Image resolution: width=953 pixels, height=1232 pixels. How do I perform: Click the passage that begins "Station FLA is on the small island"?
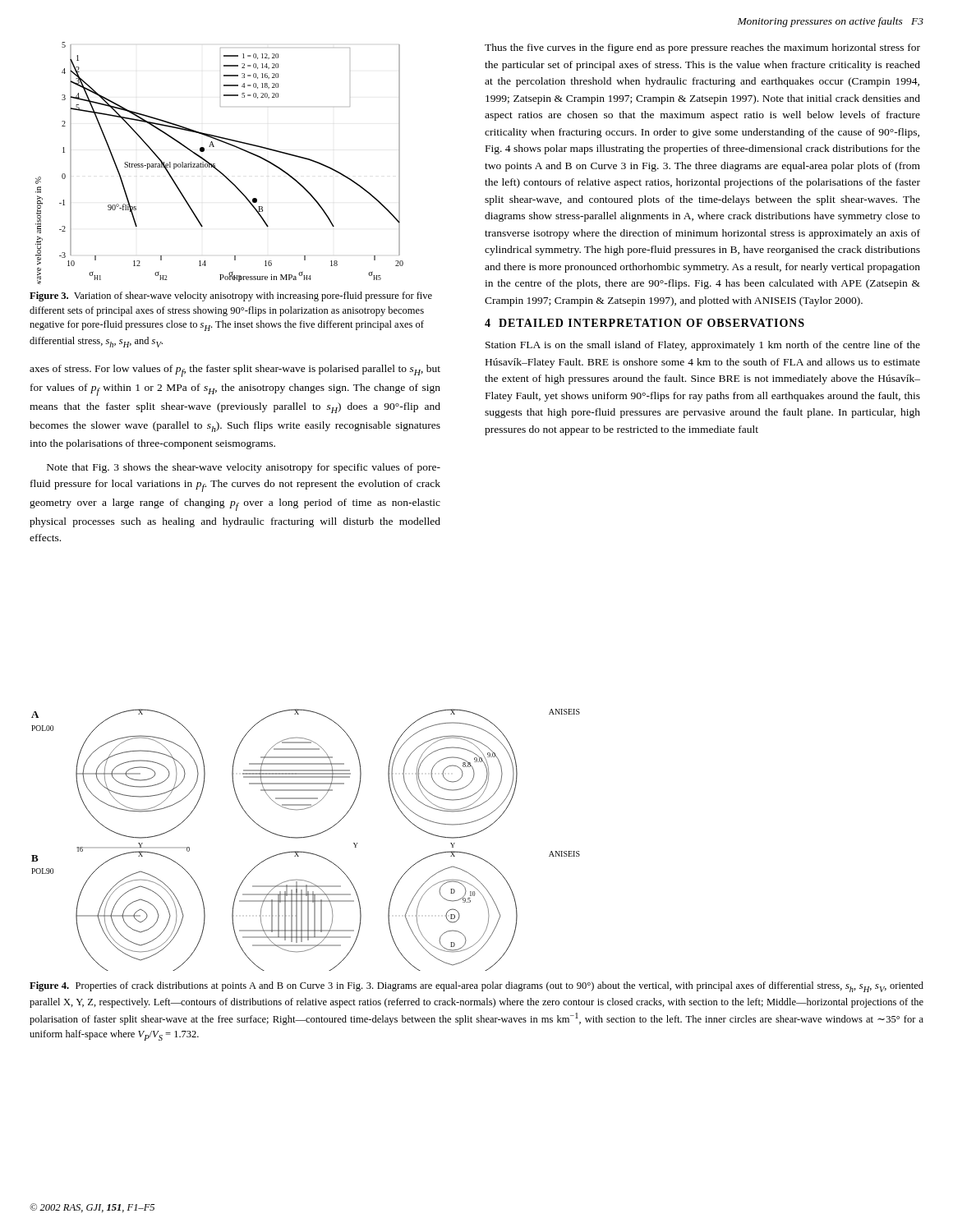[702, 388]
